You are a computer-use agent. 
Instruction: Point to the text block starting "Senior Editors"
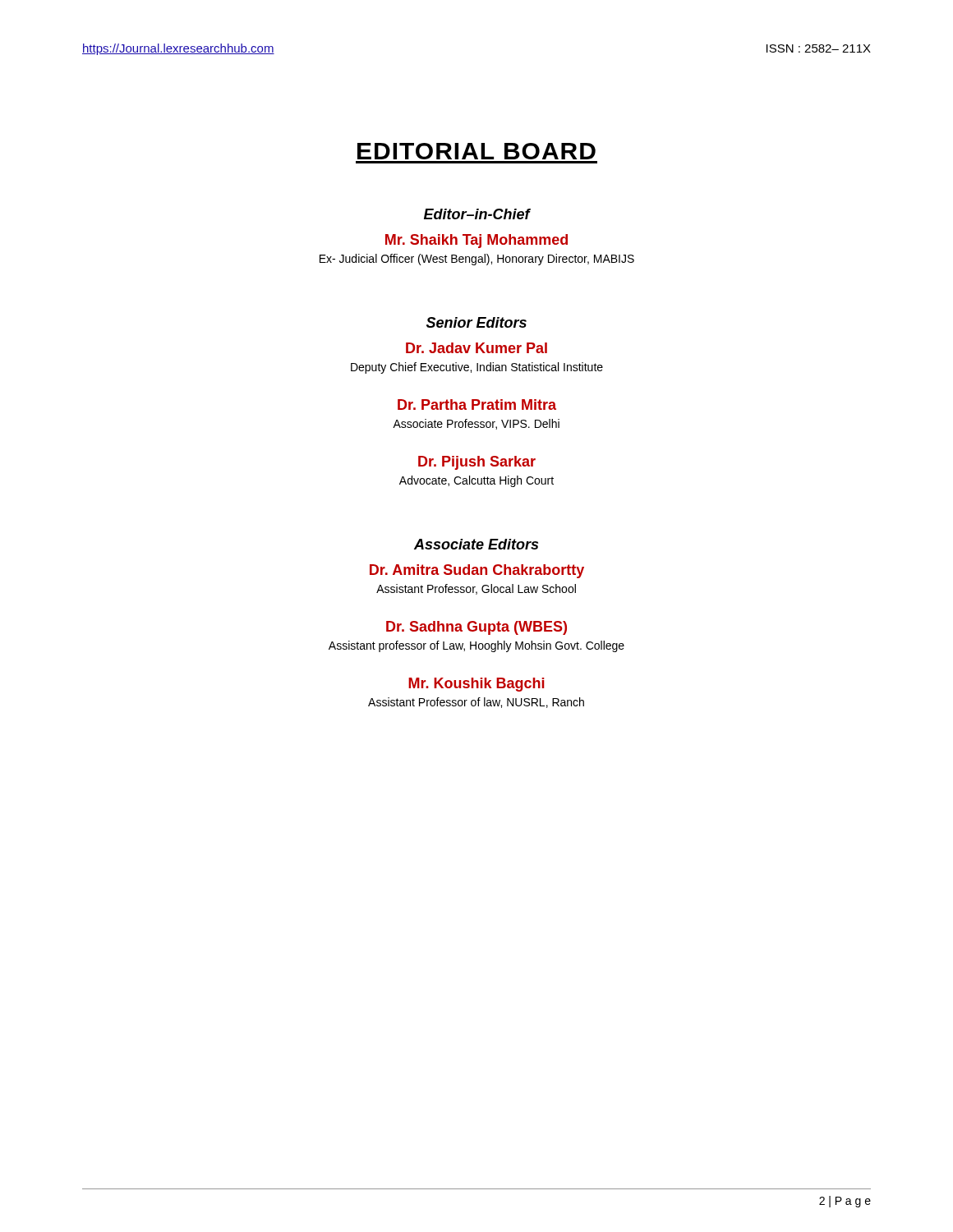pos(476,323)
